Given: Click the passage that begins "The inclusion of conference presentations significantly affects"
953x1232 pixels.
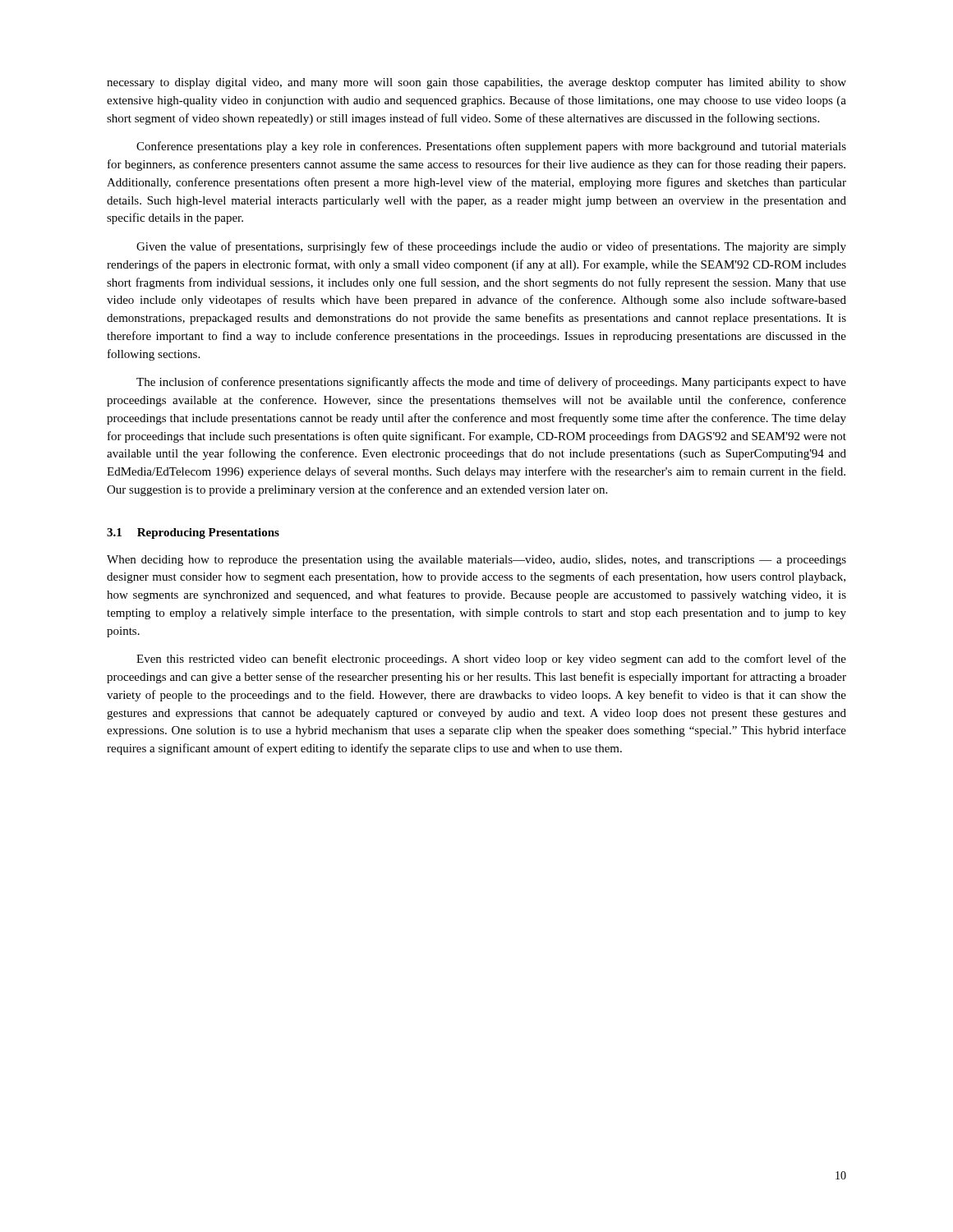Looking at the screenshot, I should click(x=476, y=436).
